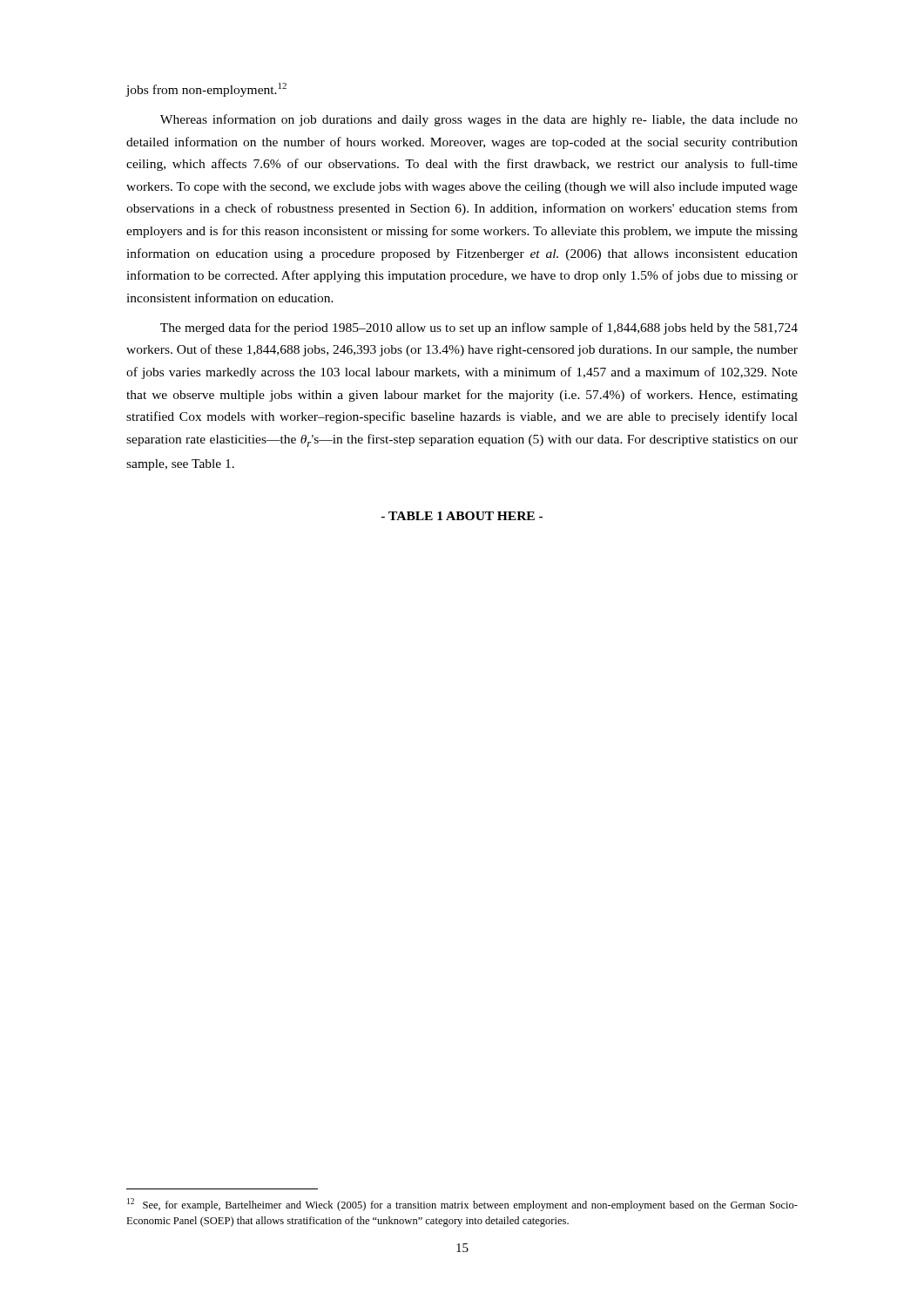Locate the text block with the text "The merged data for the"
The image size is (924, 1307).
pos(462,395)
